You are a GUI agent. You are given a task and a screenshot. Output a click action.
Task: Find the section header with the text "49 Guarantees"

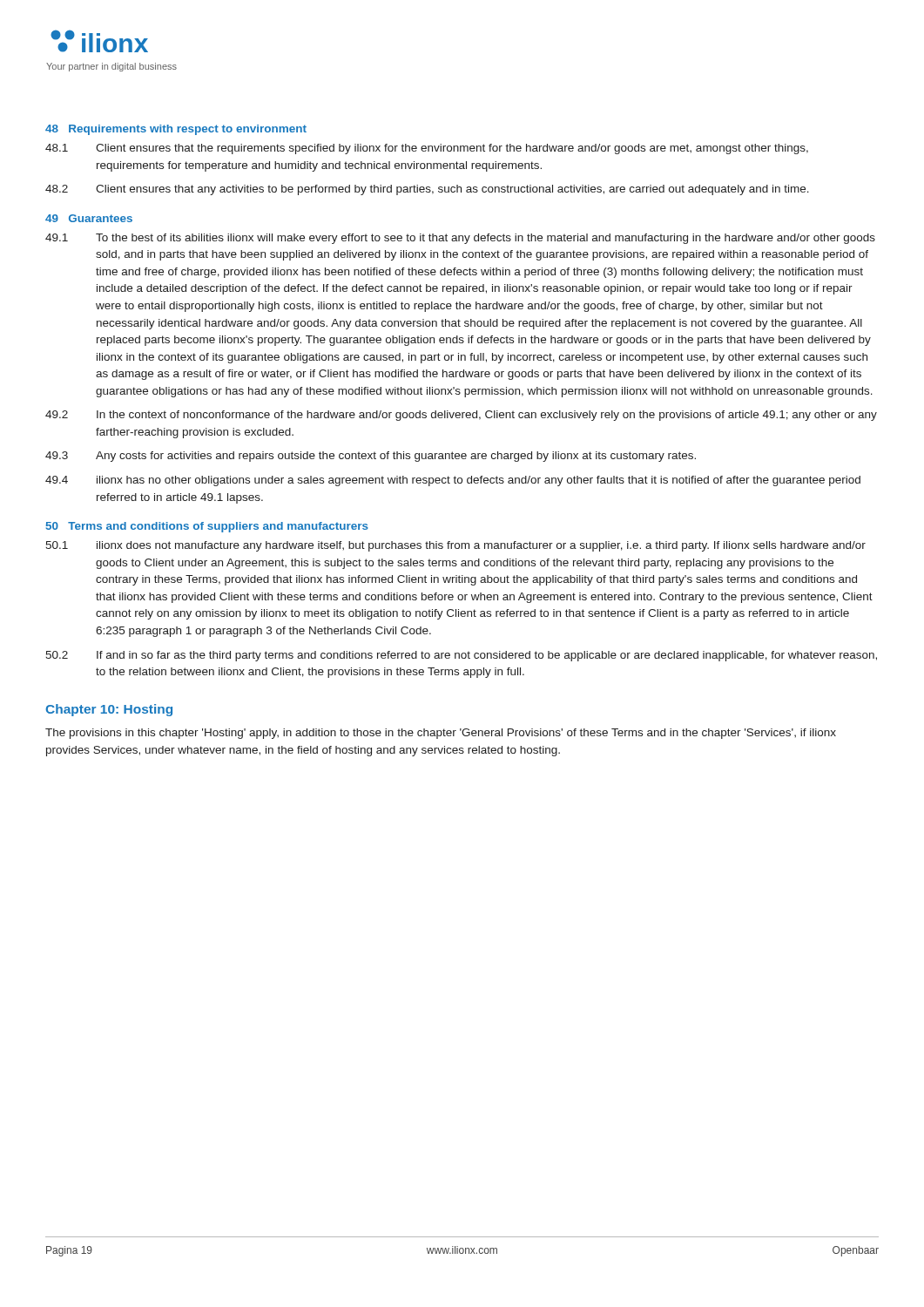[89, 218]
